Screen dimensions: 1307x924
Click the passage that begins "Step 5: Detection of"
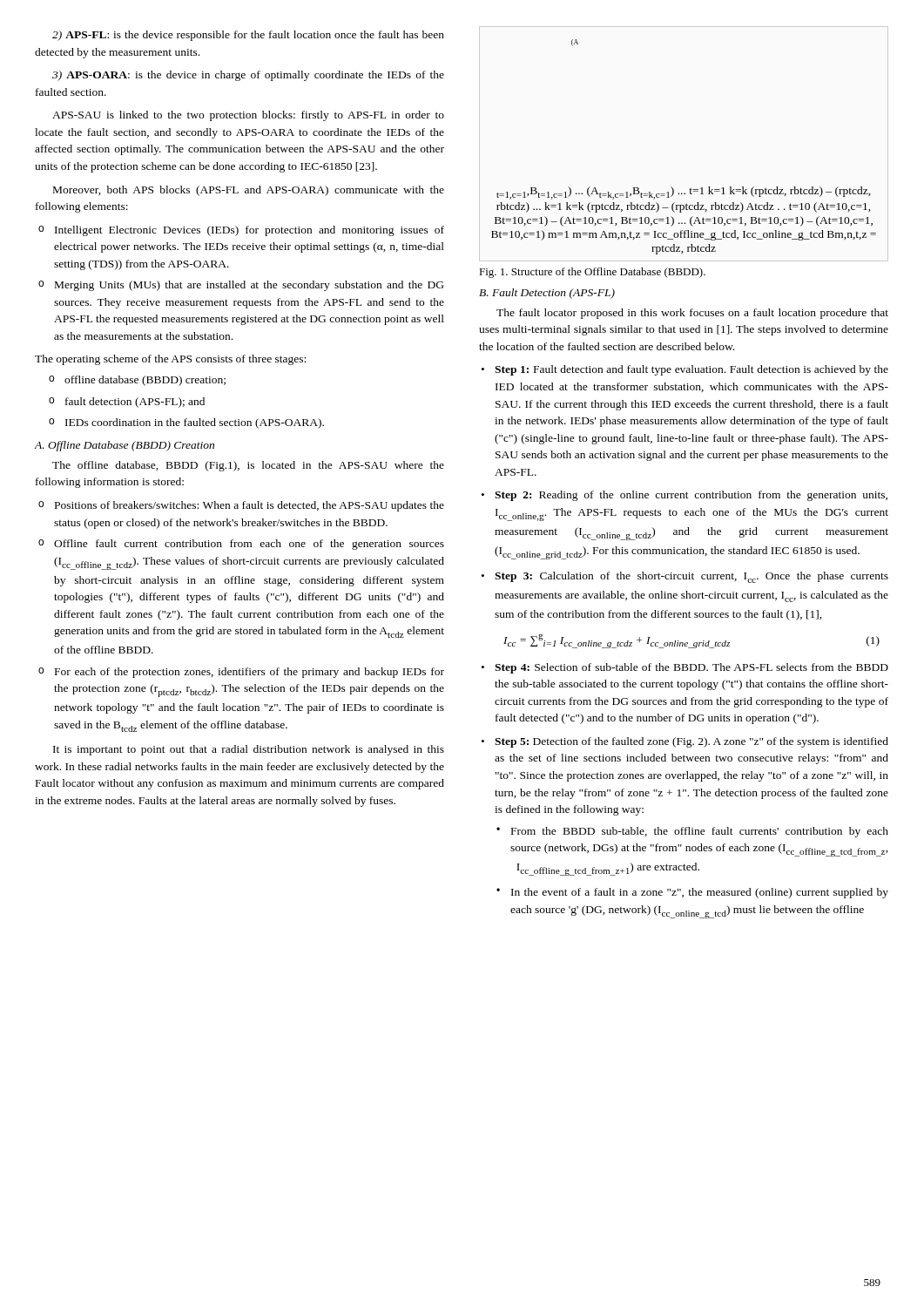pos(691,827)
